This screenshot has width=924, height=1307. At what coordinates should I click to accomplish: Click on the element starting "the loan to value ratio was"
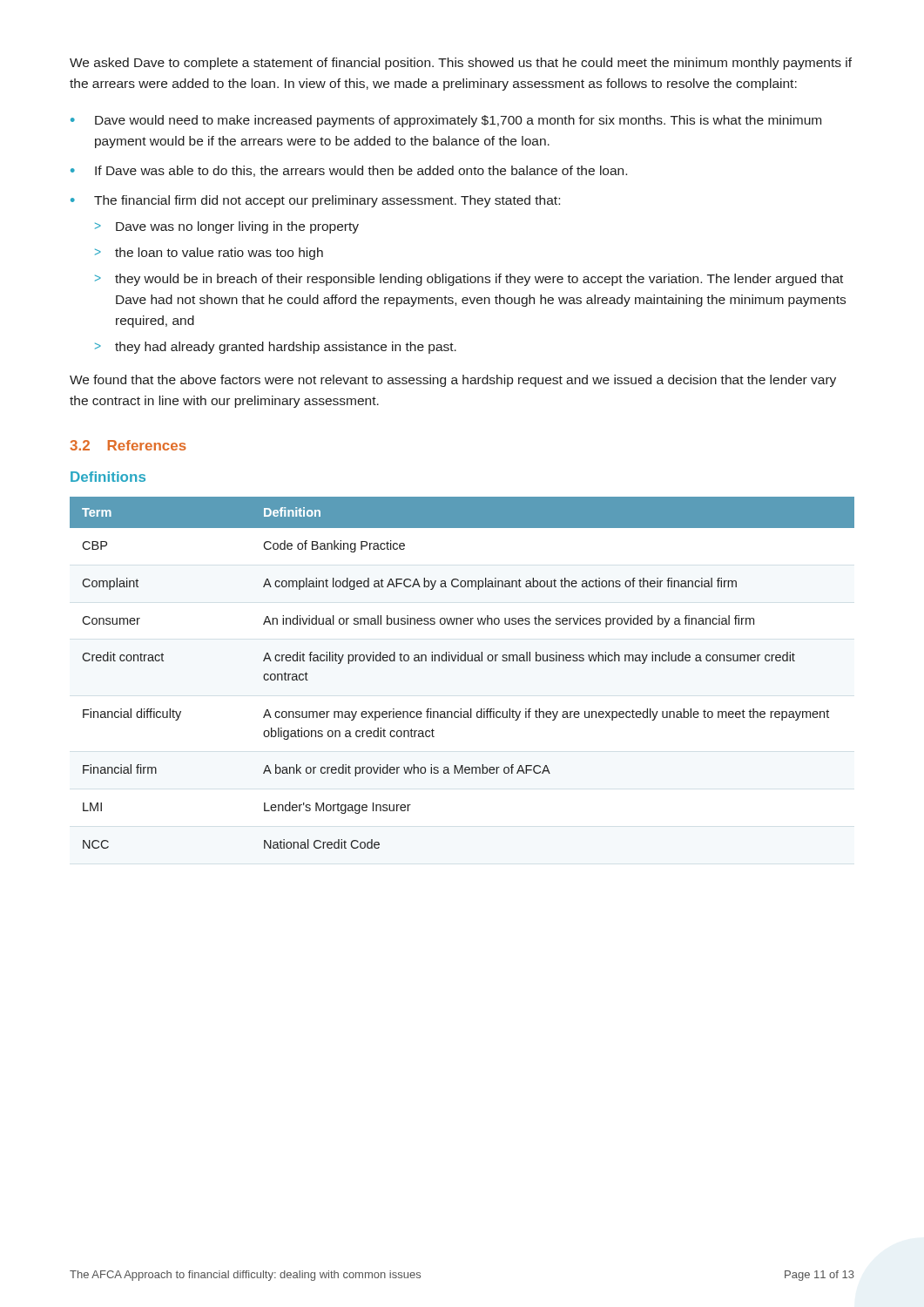click(219, 252)
